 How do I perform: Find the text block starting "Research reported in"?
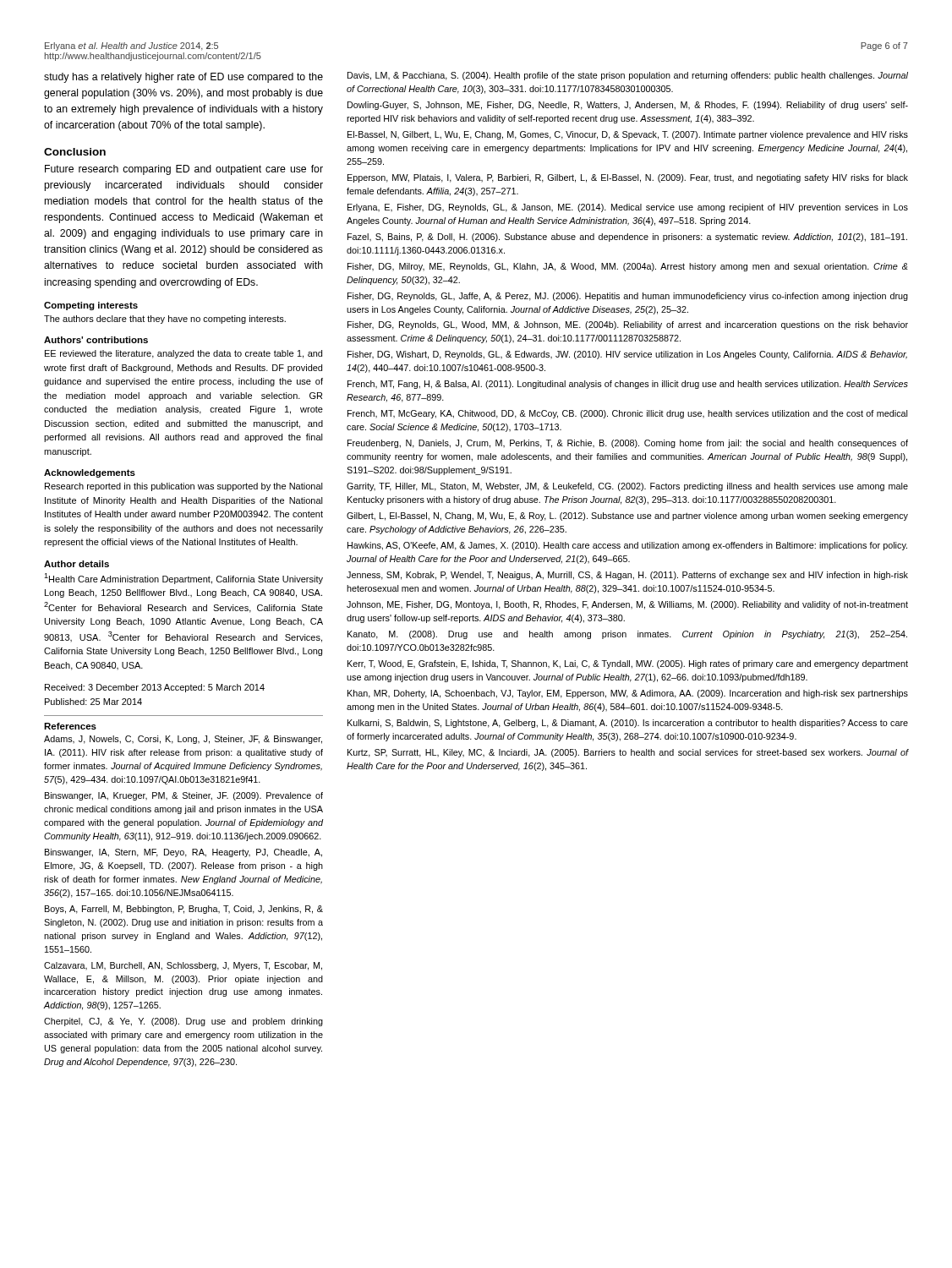[x=183, y=514]
